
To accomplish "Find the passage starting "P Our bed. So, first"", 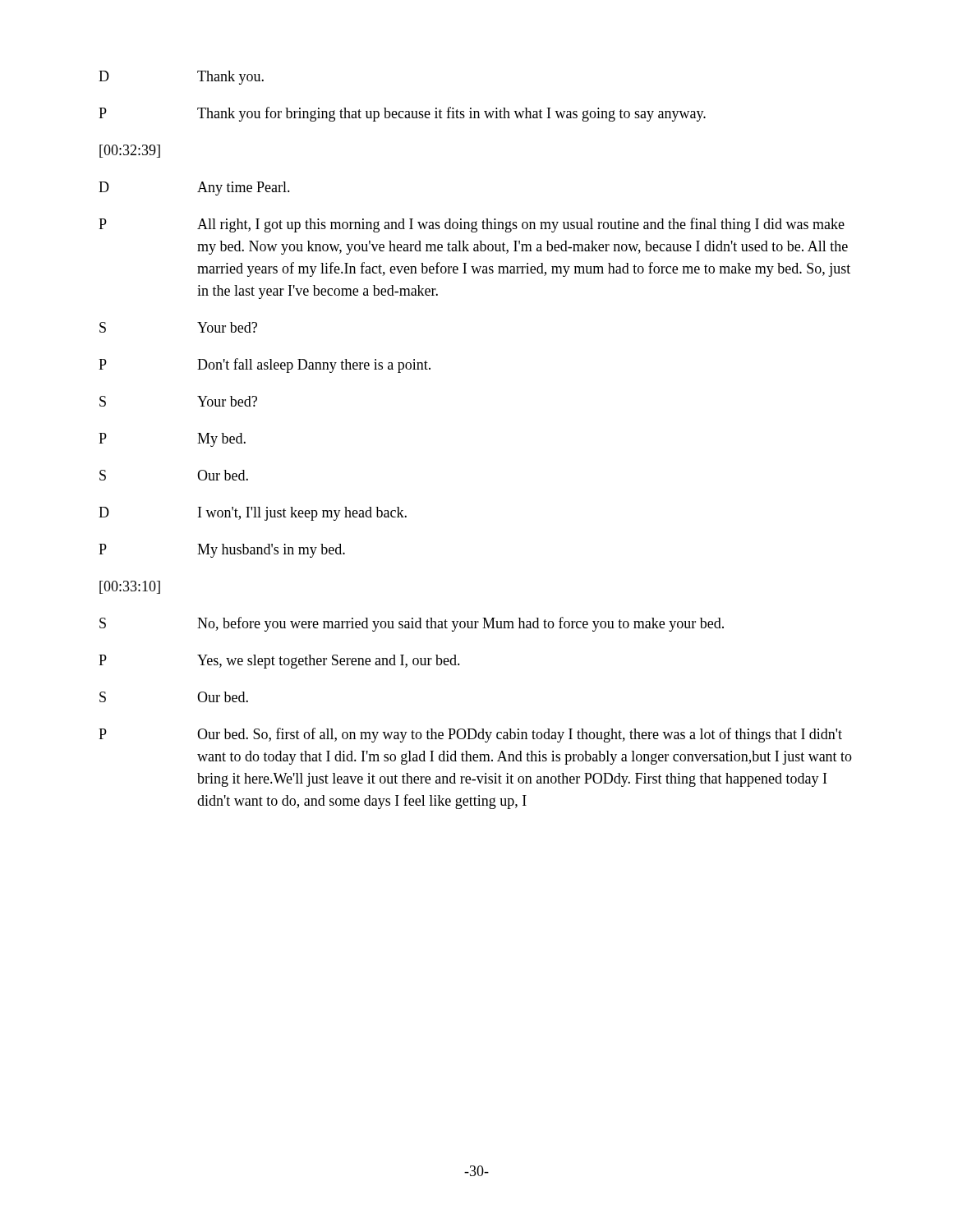I will [476, 768].
